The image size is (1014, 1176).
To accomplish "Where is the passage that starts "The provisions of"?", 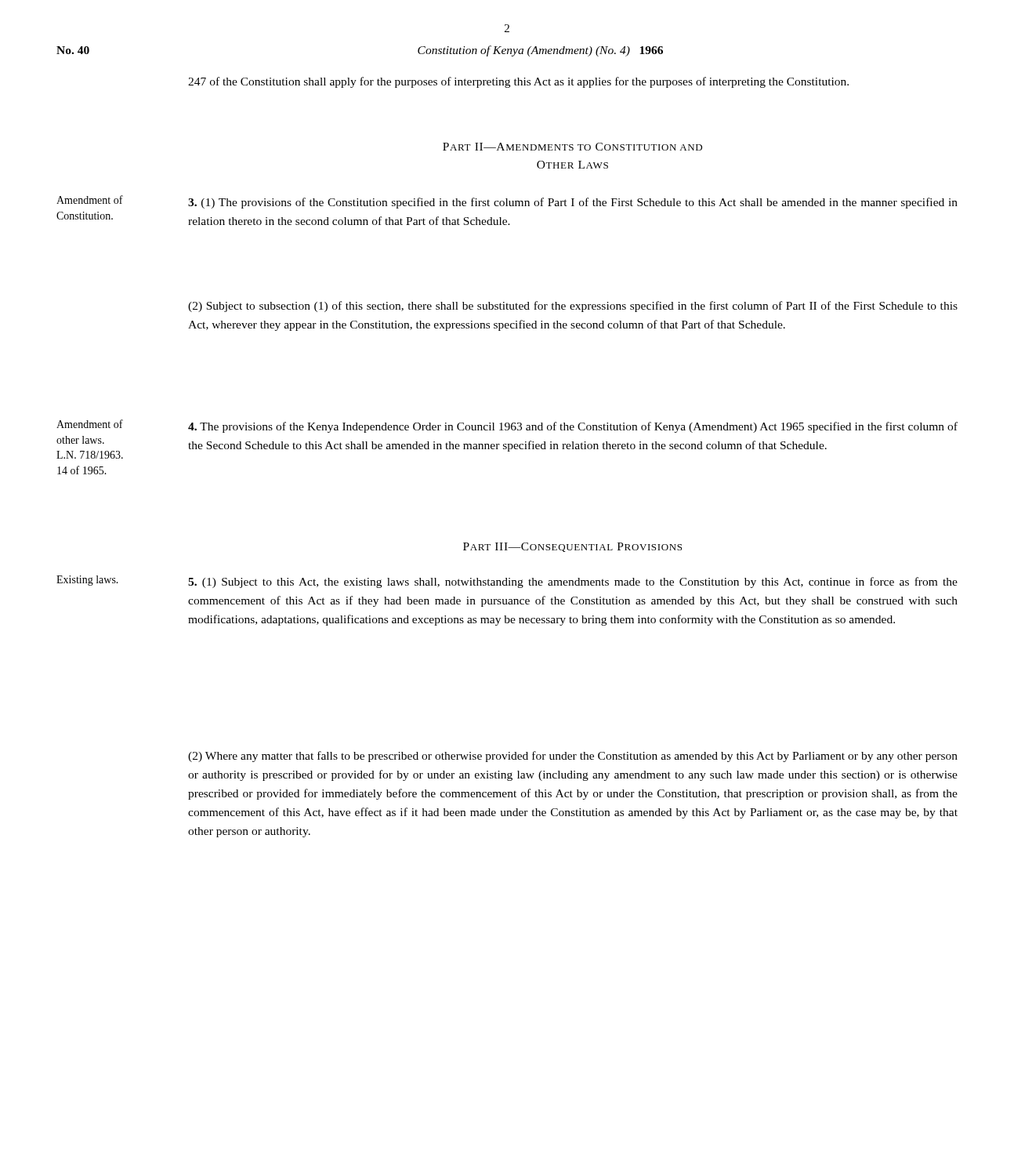I will pyautogui.click(x=573, y=436).
